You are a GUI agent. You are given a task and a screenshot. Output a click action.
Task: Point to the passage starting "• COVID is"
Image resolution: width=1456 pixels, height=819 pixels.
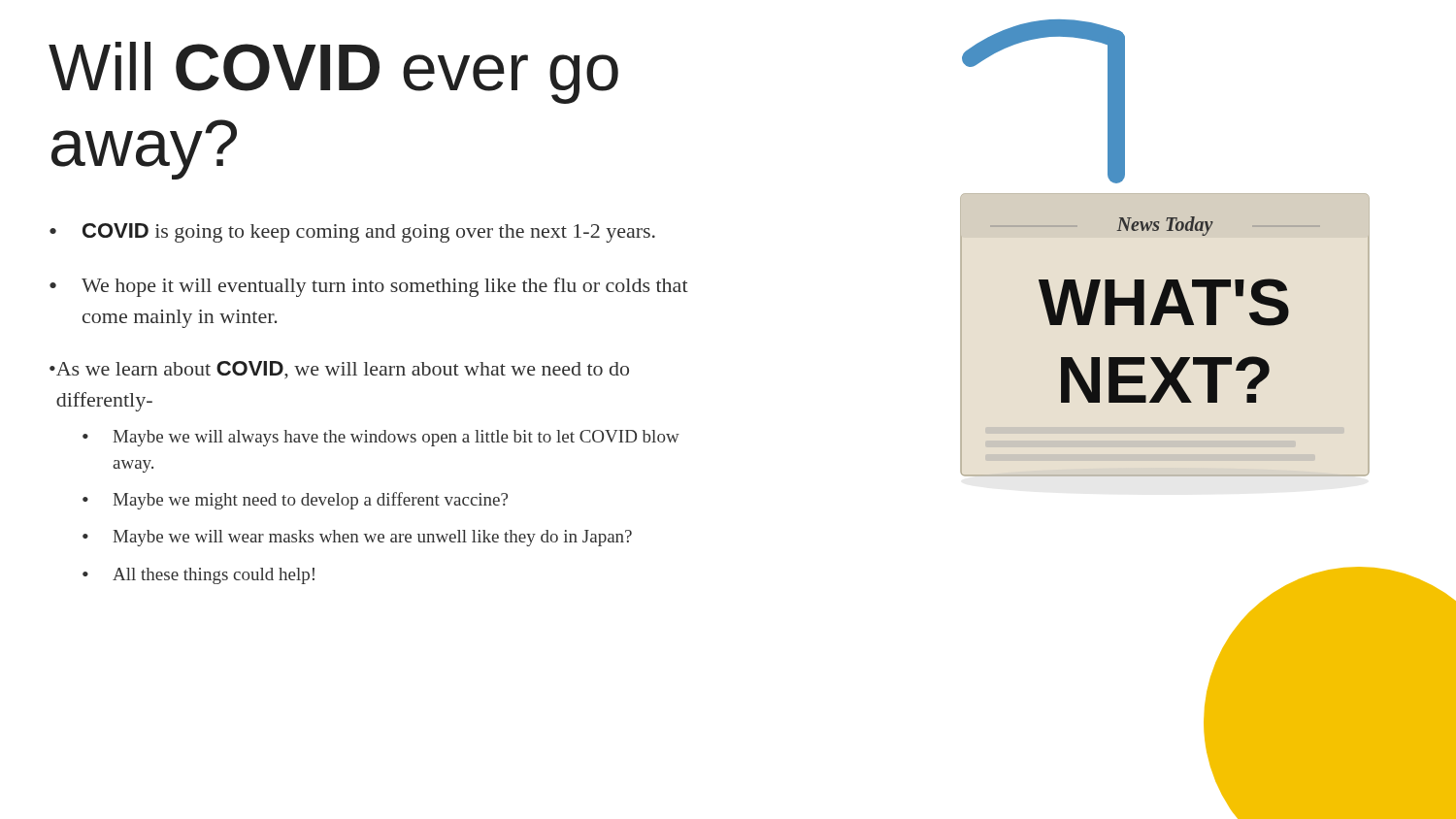click(352, 232)
